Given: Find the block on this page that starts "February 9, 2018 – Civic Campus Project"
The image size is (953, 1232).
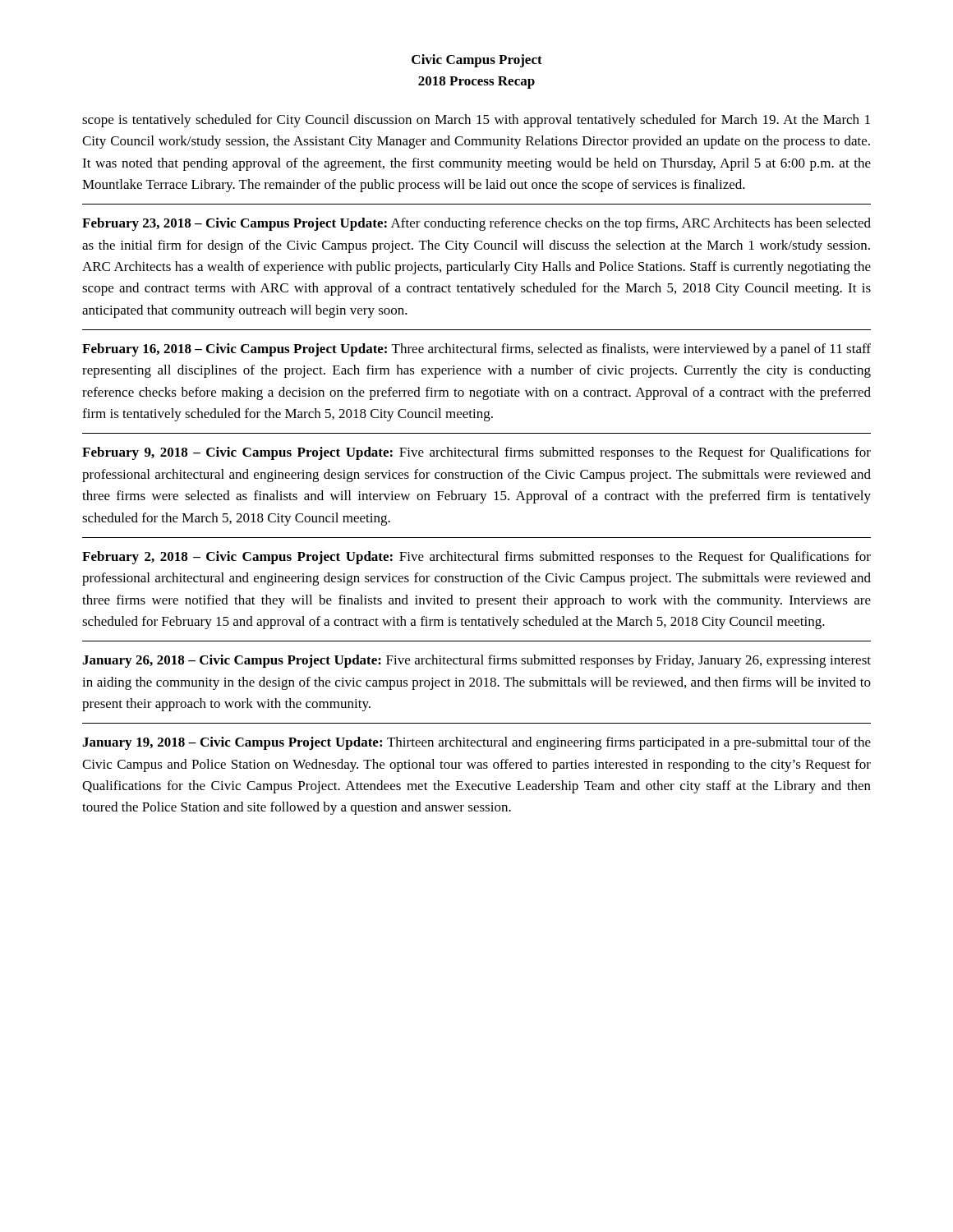Looking at the screenshot, I should tap(476, 485).
